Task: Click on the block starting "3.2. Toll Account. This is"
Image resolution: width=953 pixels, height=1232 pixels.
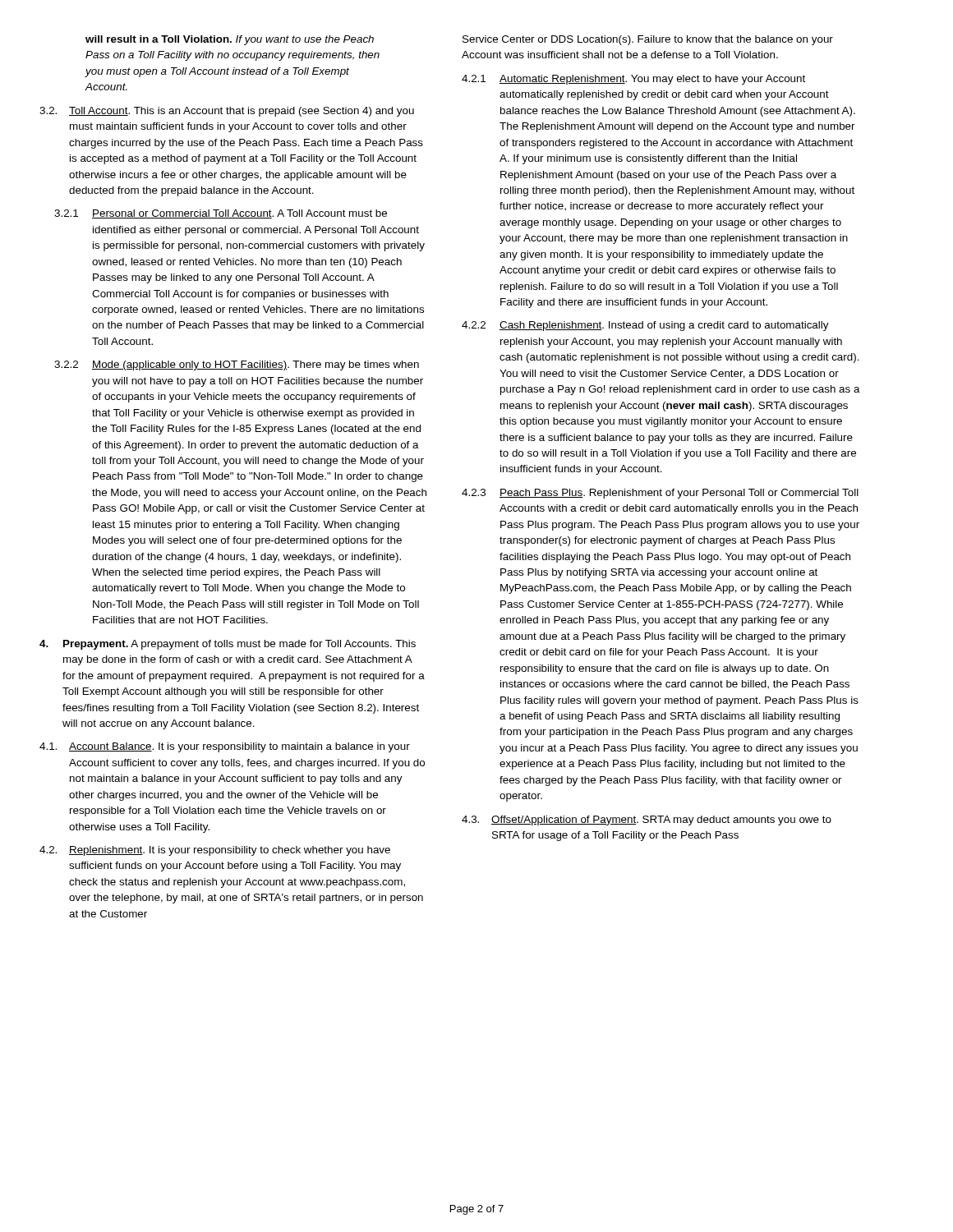Action: point(233,150)
